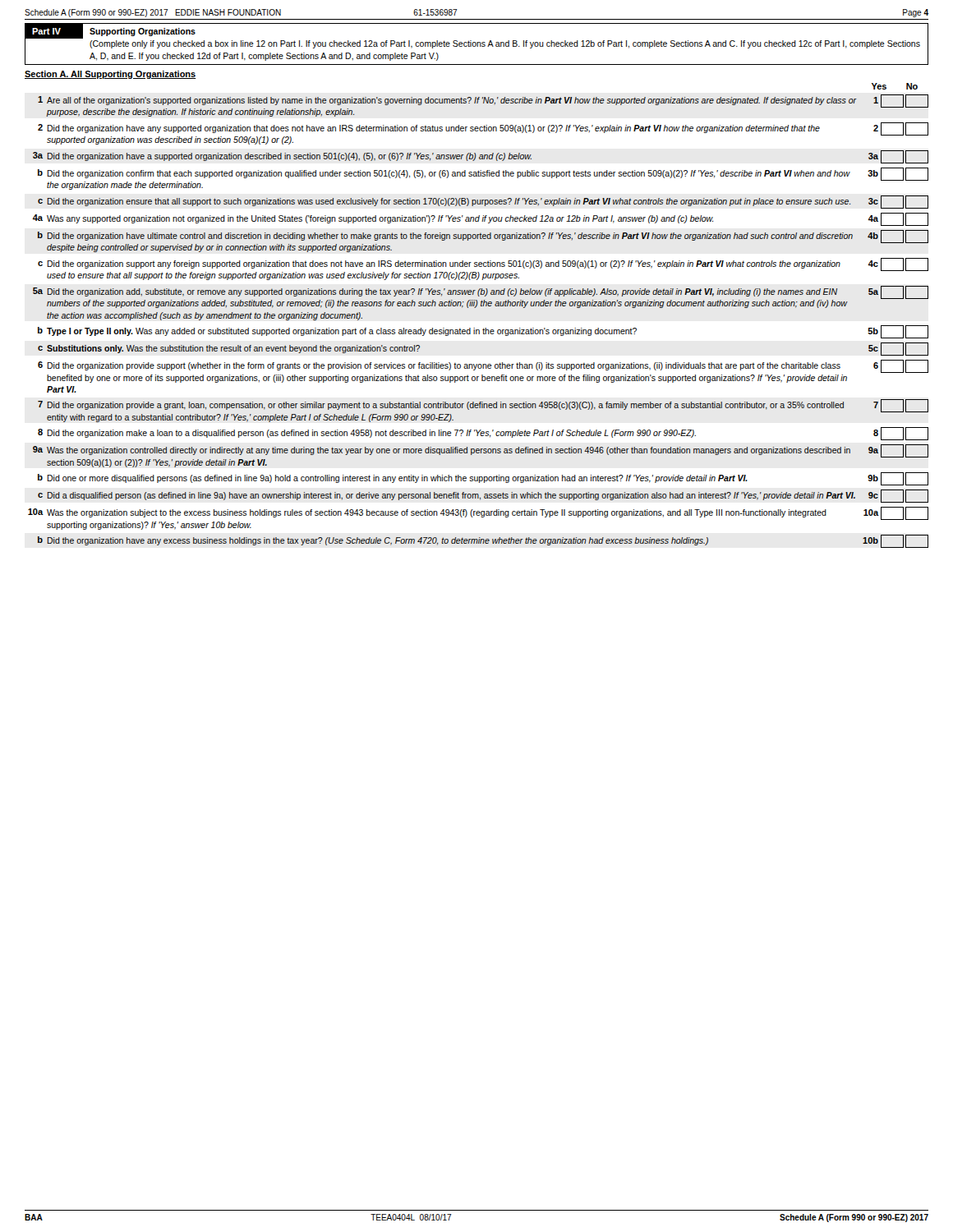Where is the passage that starts "6 Did the organization provide"?
The width and height of the screenshot is (953, 1232).
476,377
